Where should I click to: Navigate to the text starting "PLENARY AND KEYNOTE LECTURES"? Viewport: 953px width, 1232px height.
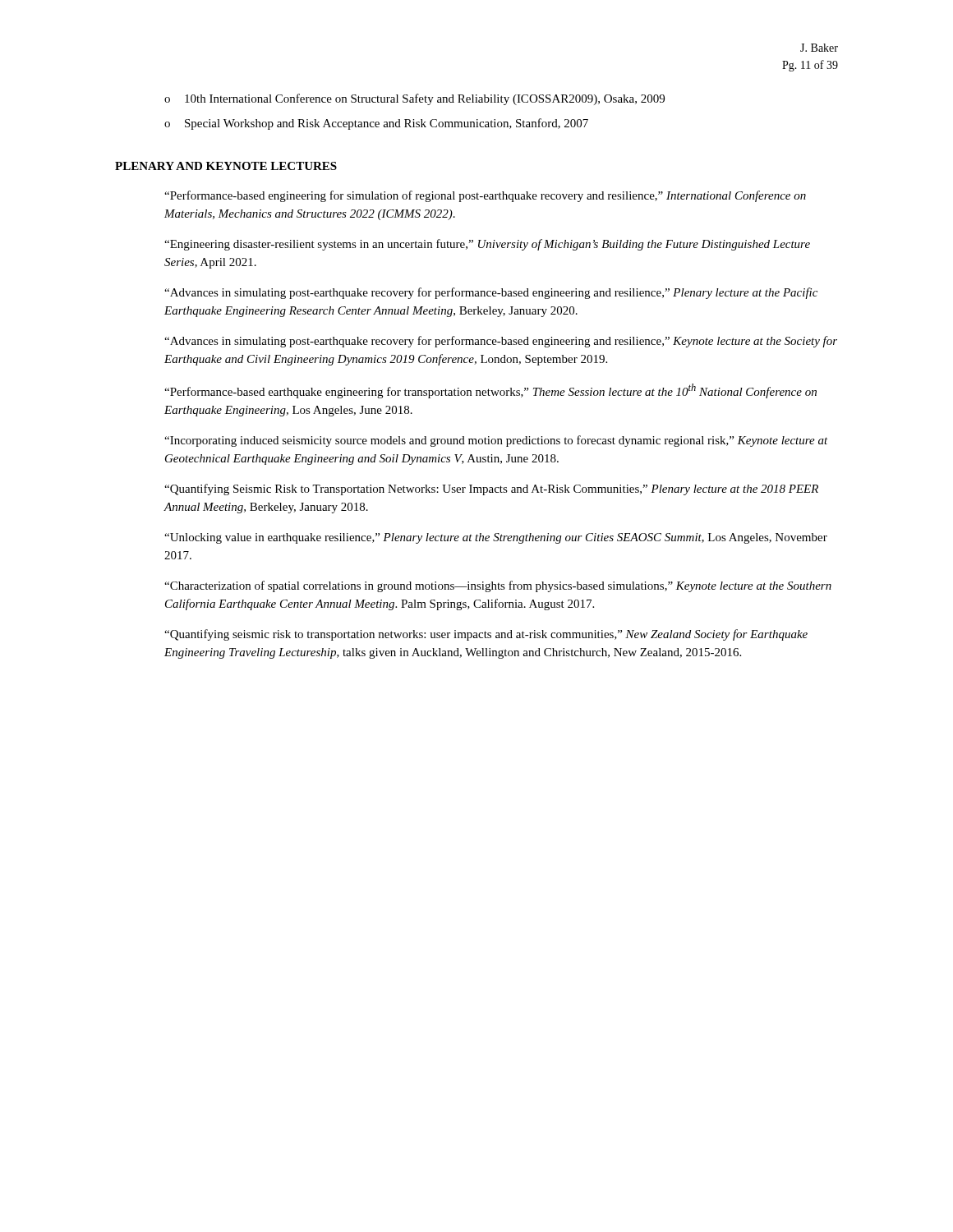click(226, 166)
